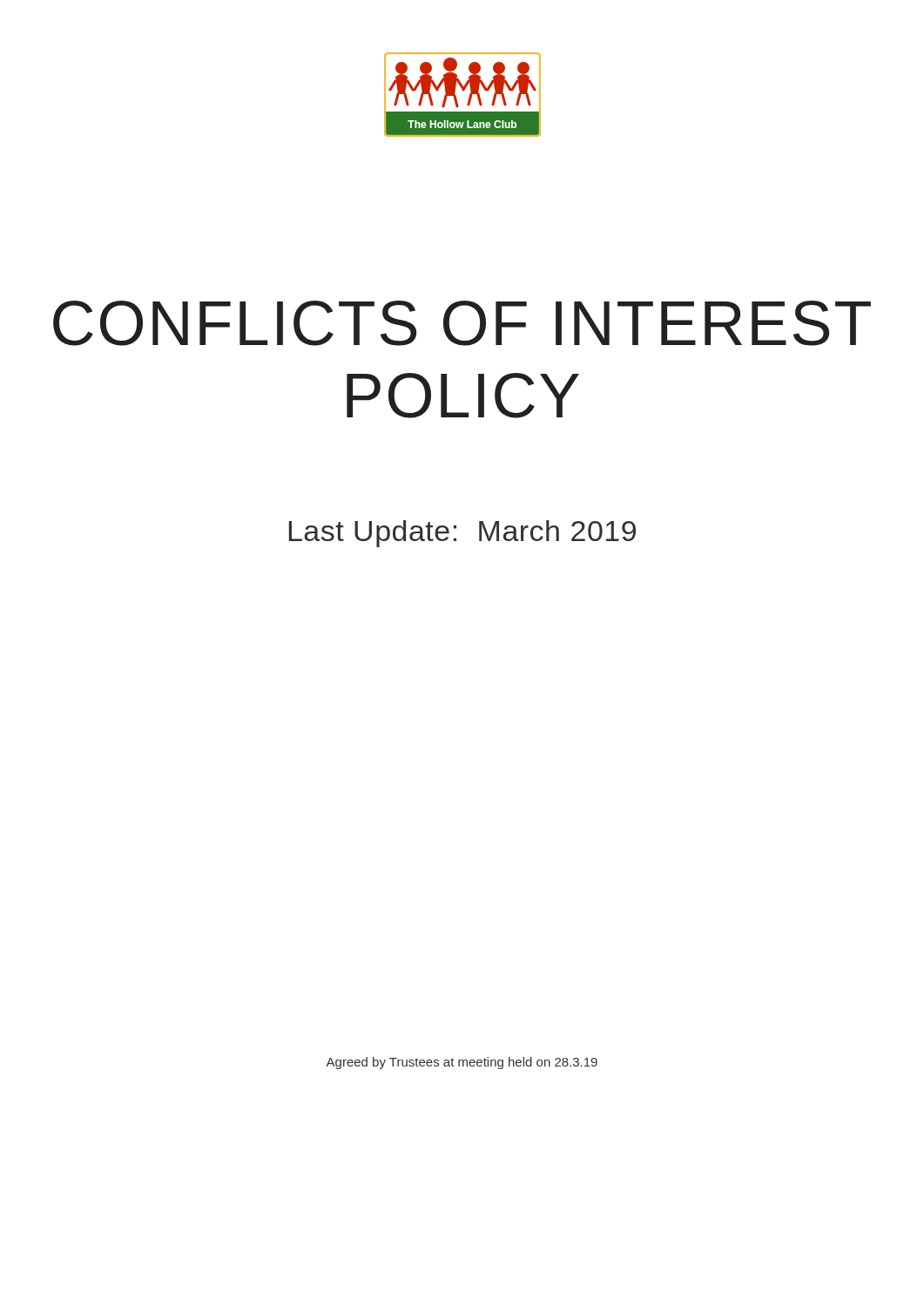Find the title with the text "CONFLICTS OF INTERESTPOLICY"

[462, 359]
